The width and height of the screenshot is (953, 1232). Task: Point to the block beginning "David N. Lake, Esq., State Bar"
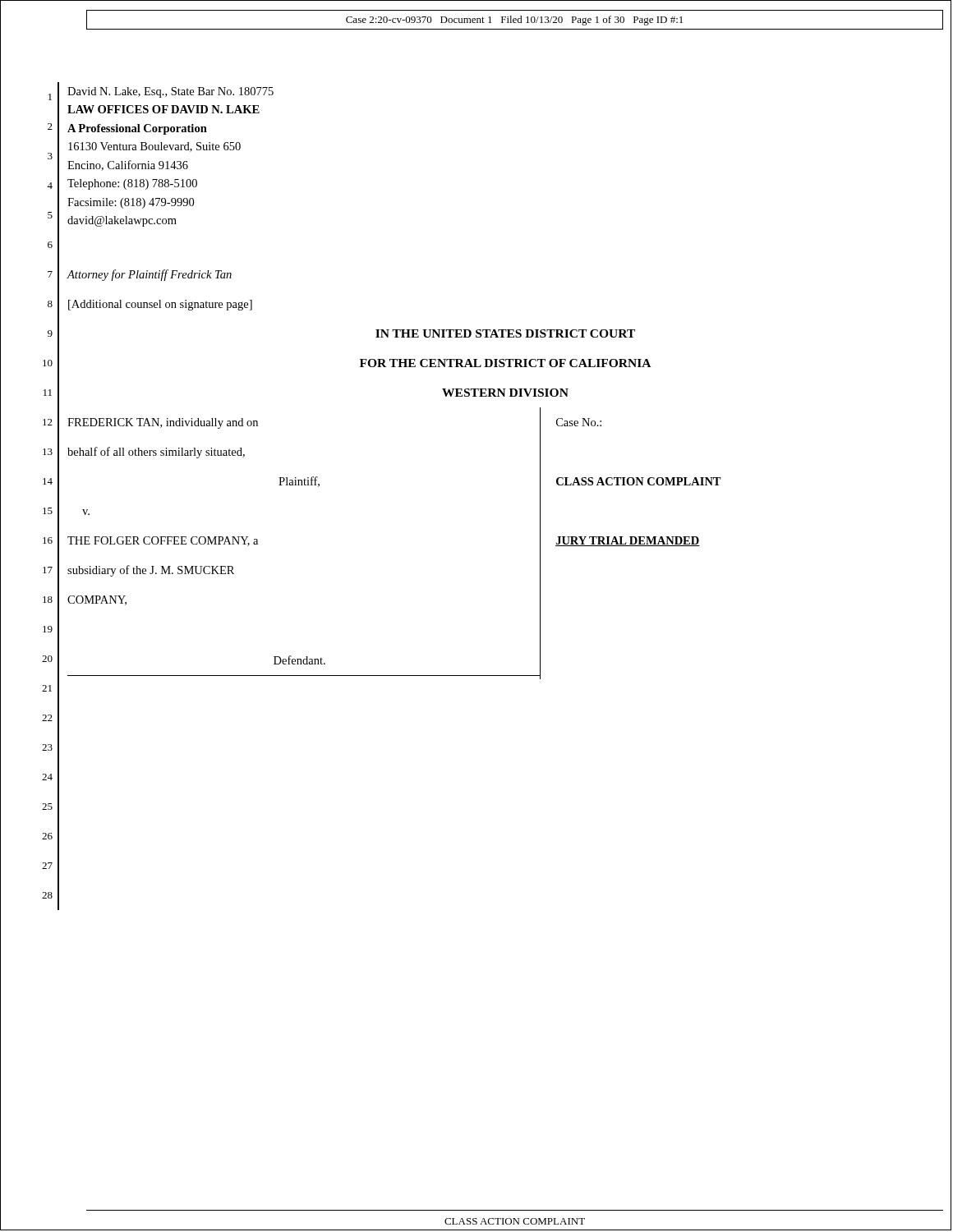tap(170, 92)
